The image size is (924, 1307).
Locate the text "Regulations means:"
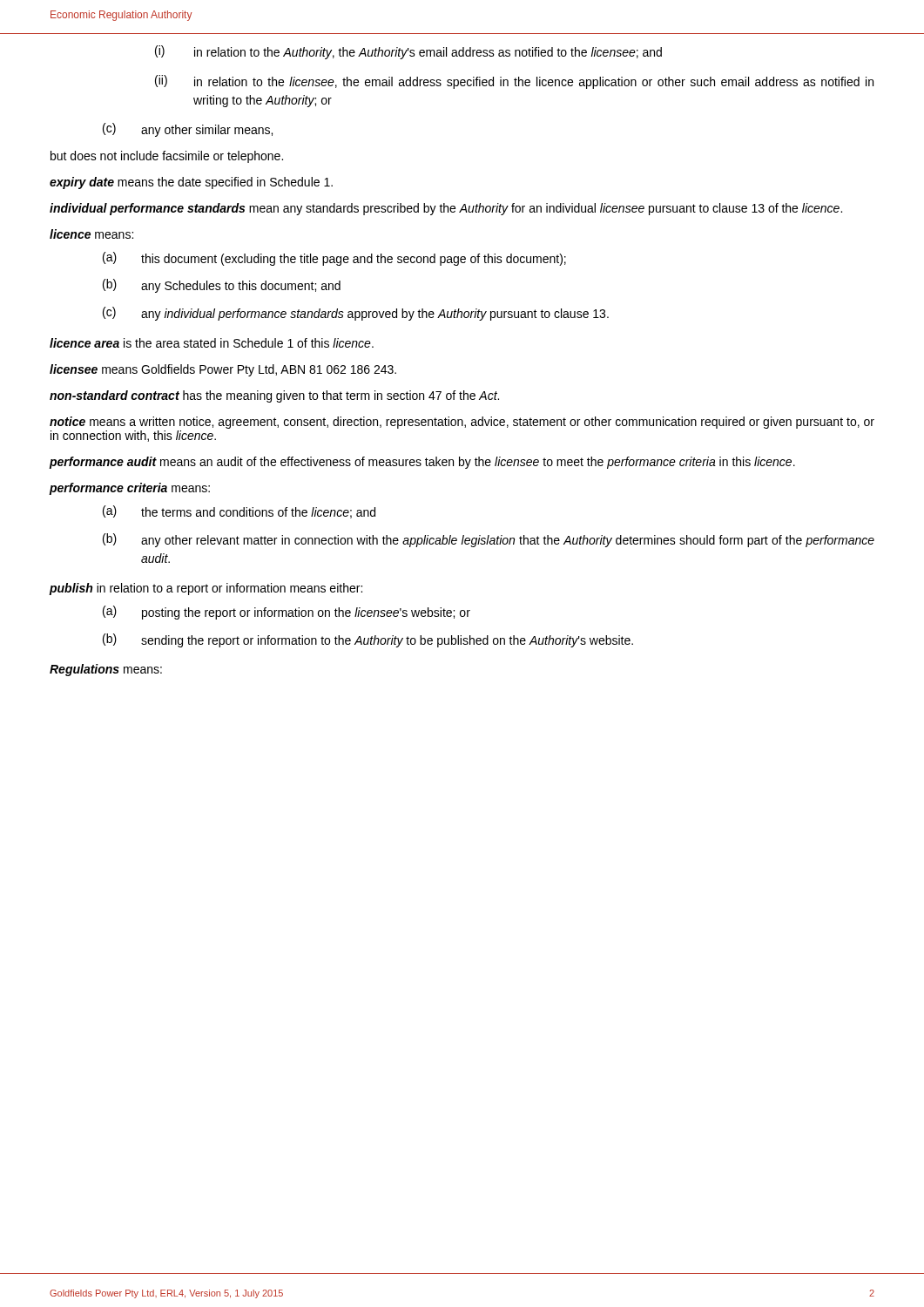pos(106,669)
